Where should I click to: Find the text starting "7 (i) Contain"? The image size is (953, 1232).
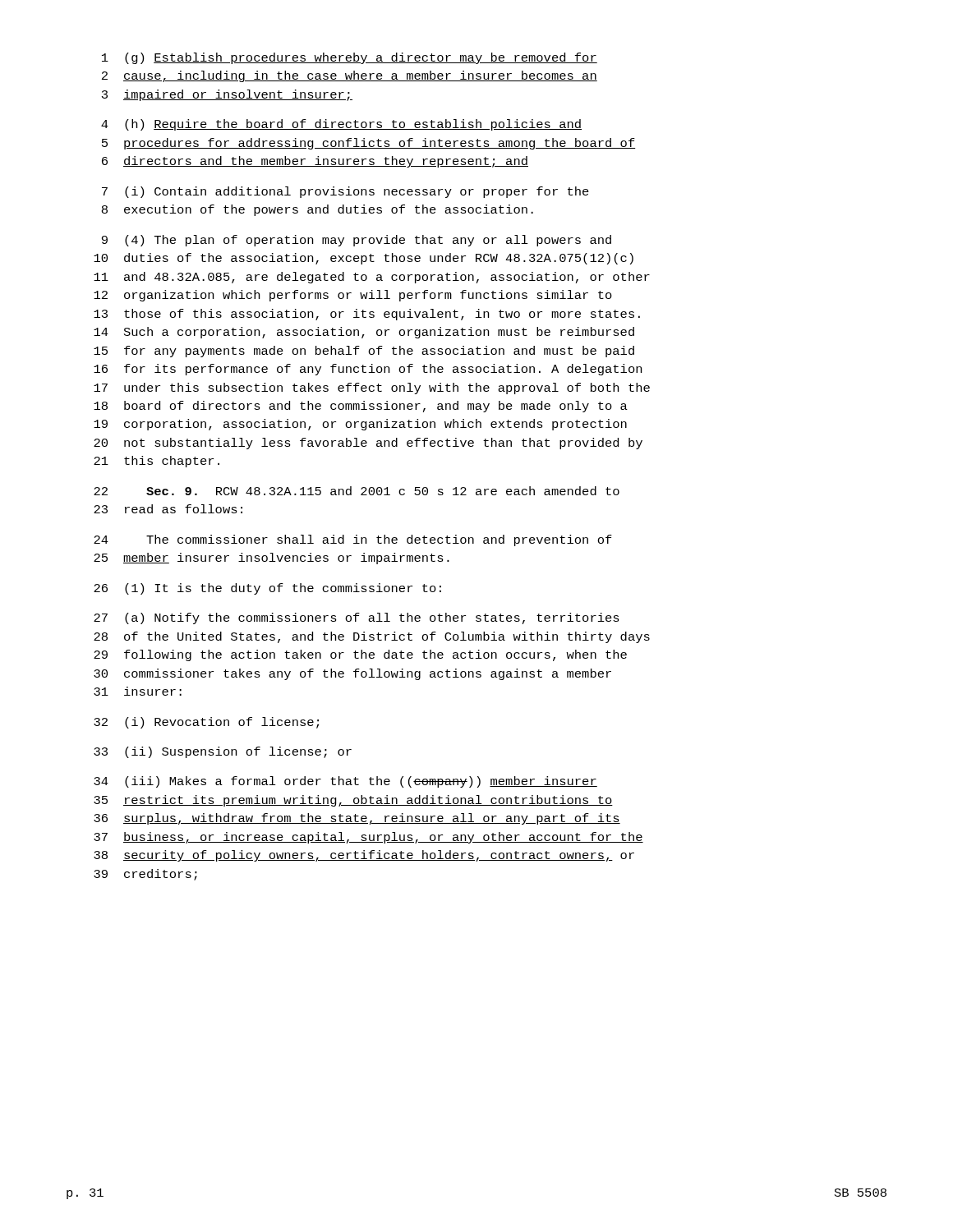coord(476,201)
